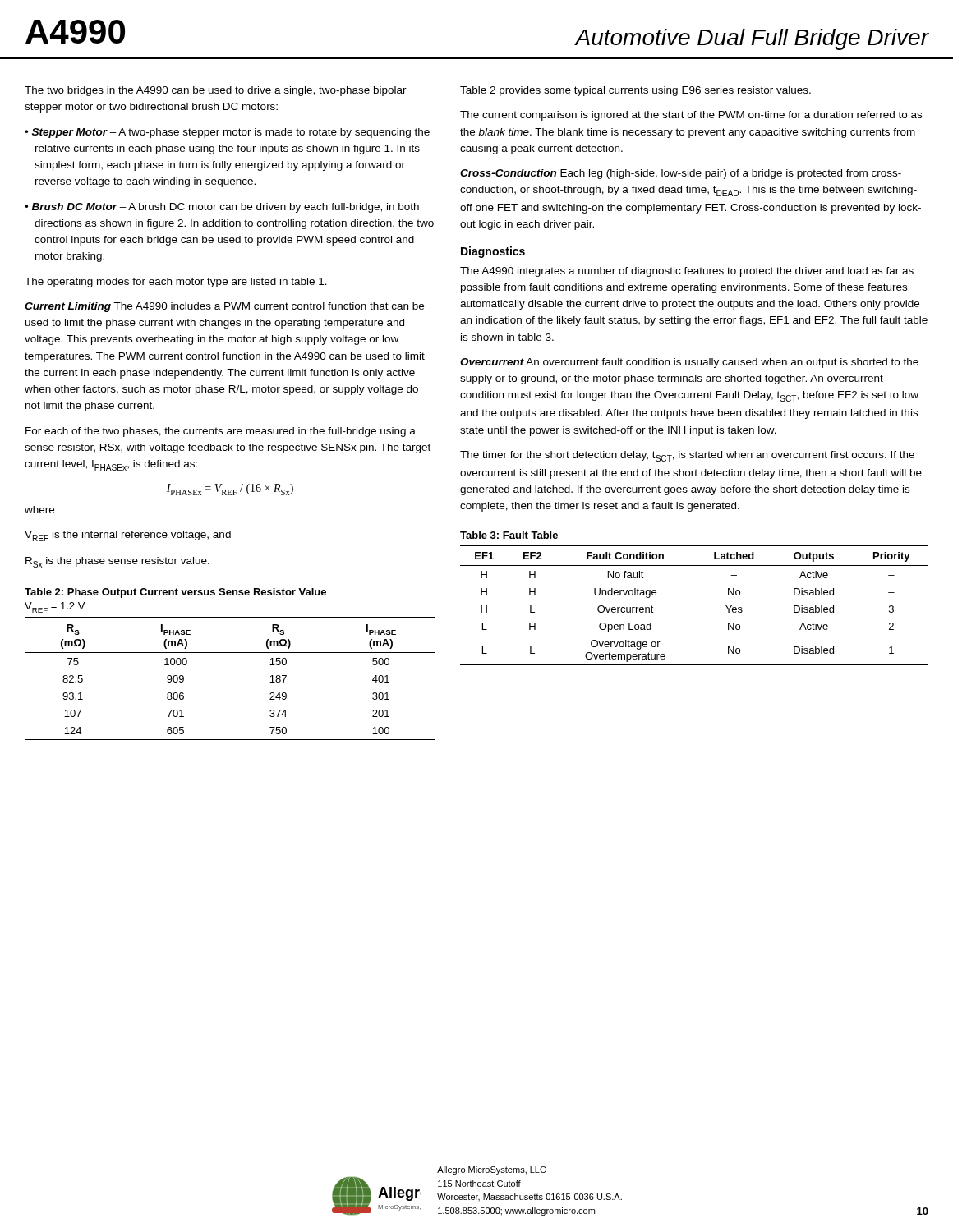Viewport: 953px width, 1232px height.
Task: Navigate to the region starting "The two bridges in the A4990 can"
Action: click(230, 99)
